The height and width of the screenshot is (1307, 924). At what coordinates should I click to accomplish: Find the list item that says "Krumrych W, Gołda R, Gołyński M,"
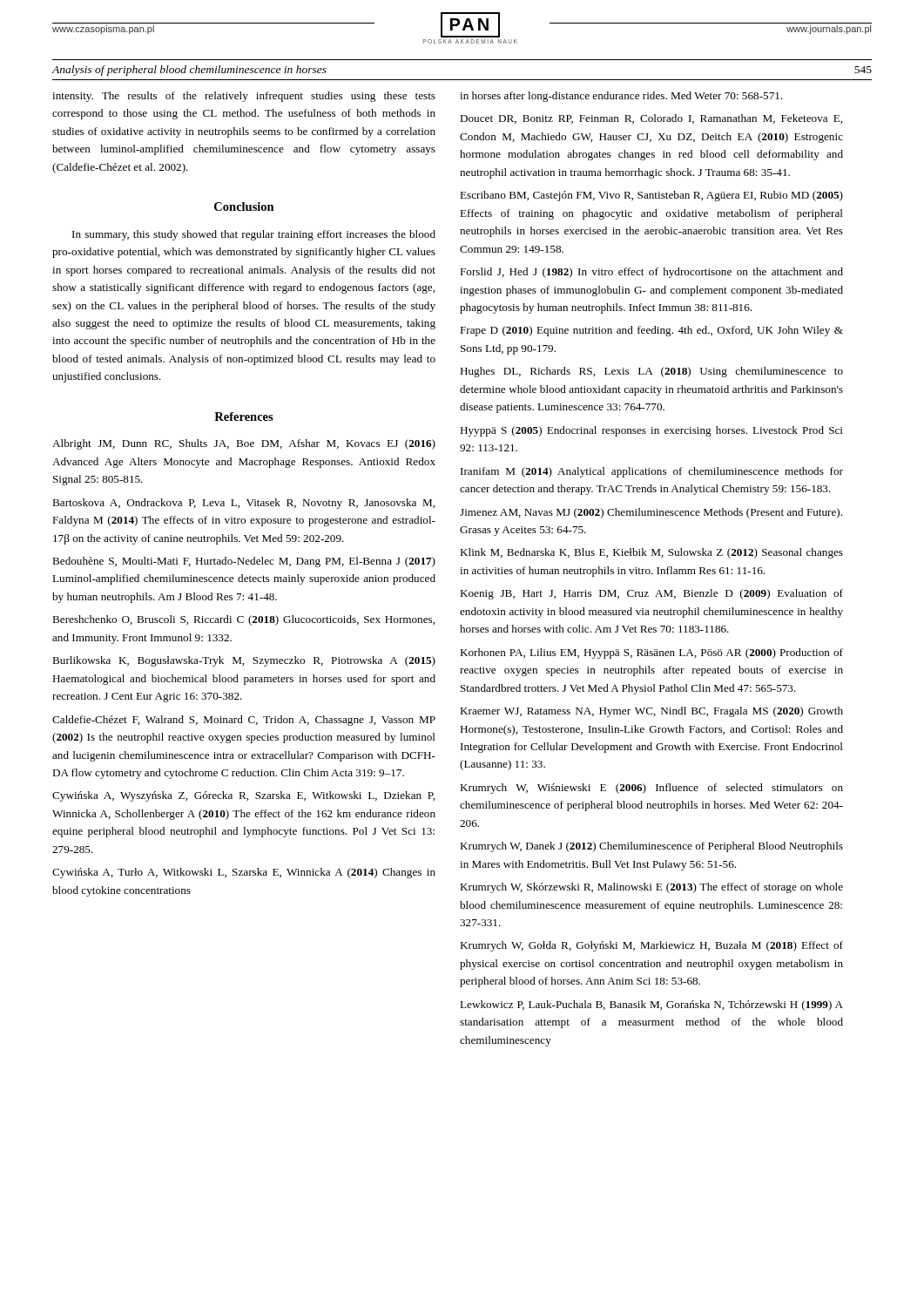click(x=651, y=963)
